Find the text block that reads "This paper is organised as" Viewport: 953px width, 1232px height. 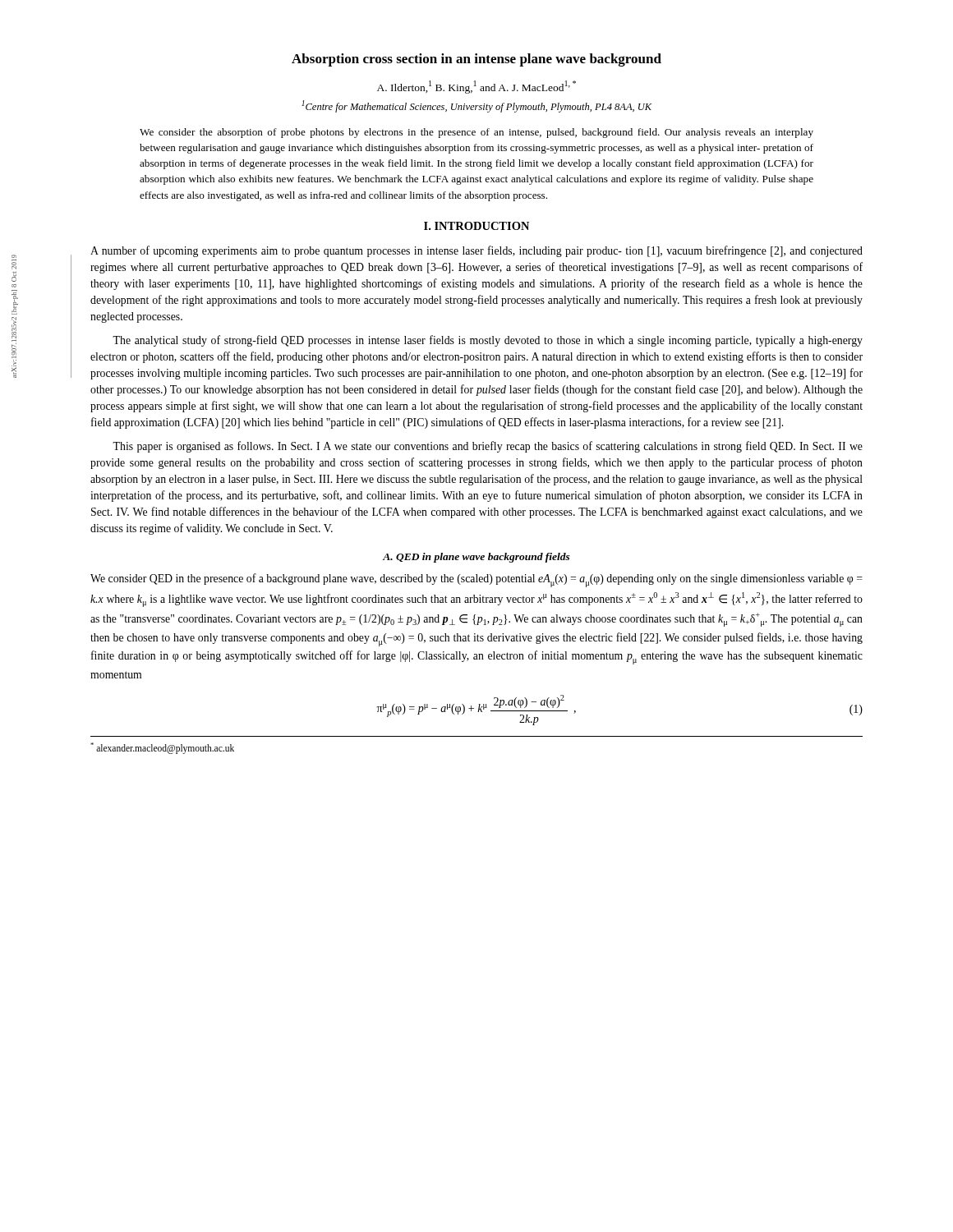476,487
